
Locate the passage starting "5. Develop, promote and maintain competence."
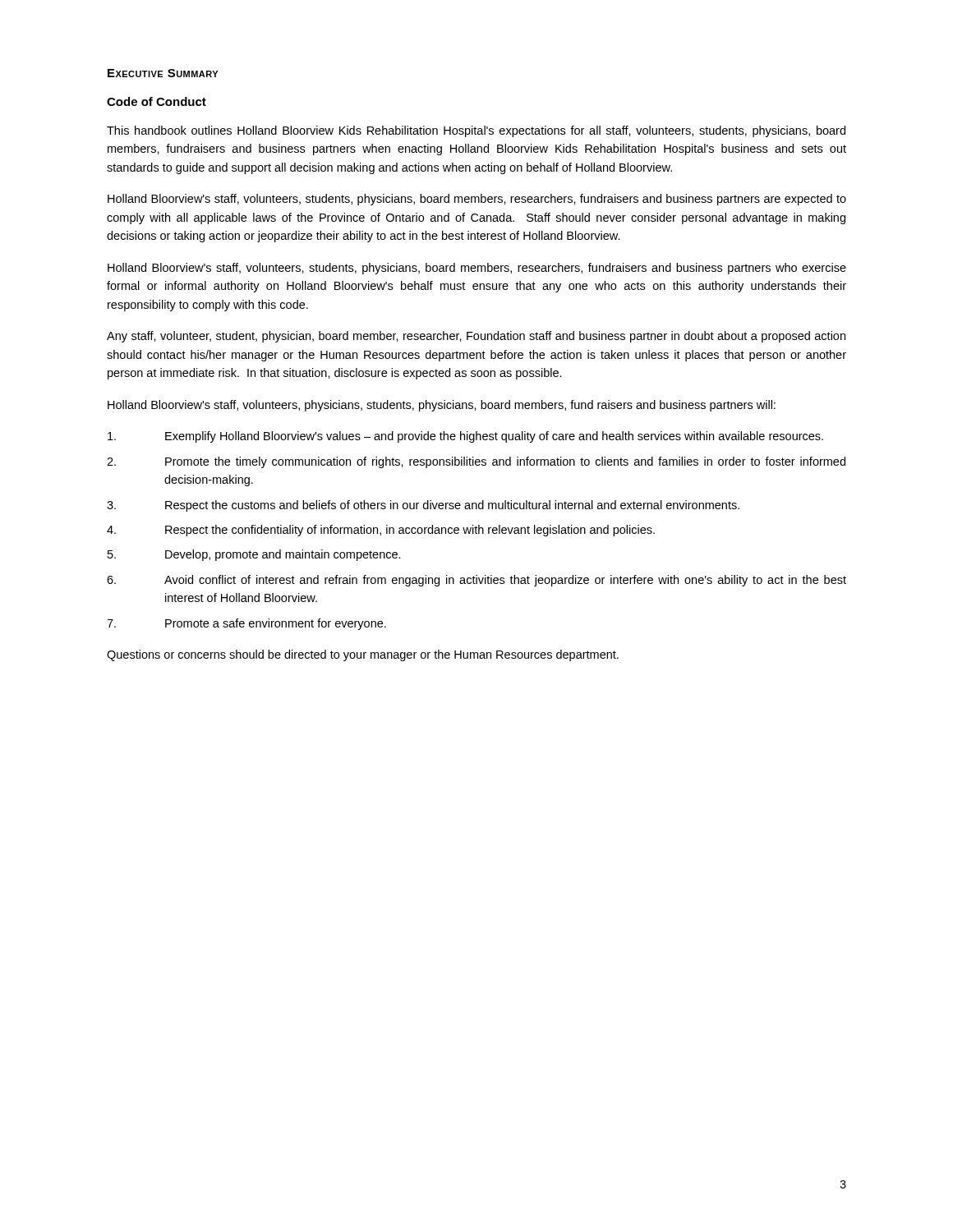point(254,555)
